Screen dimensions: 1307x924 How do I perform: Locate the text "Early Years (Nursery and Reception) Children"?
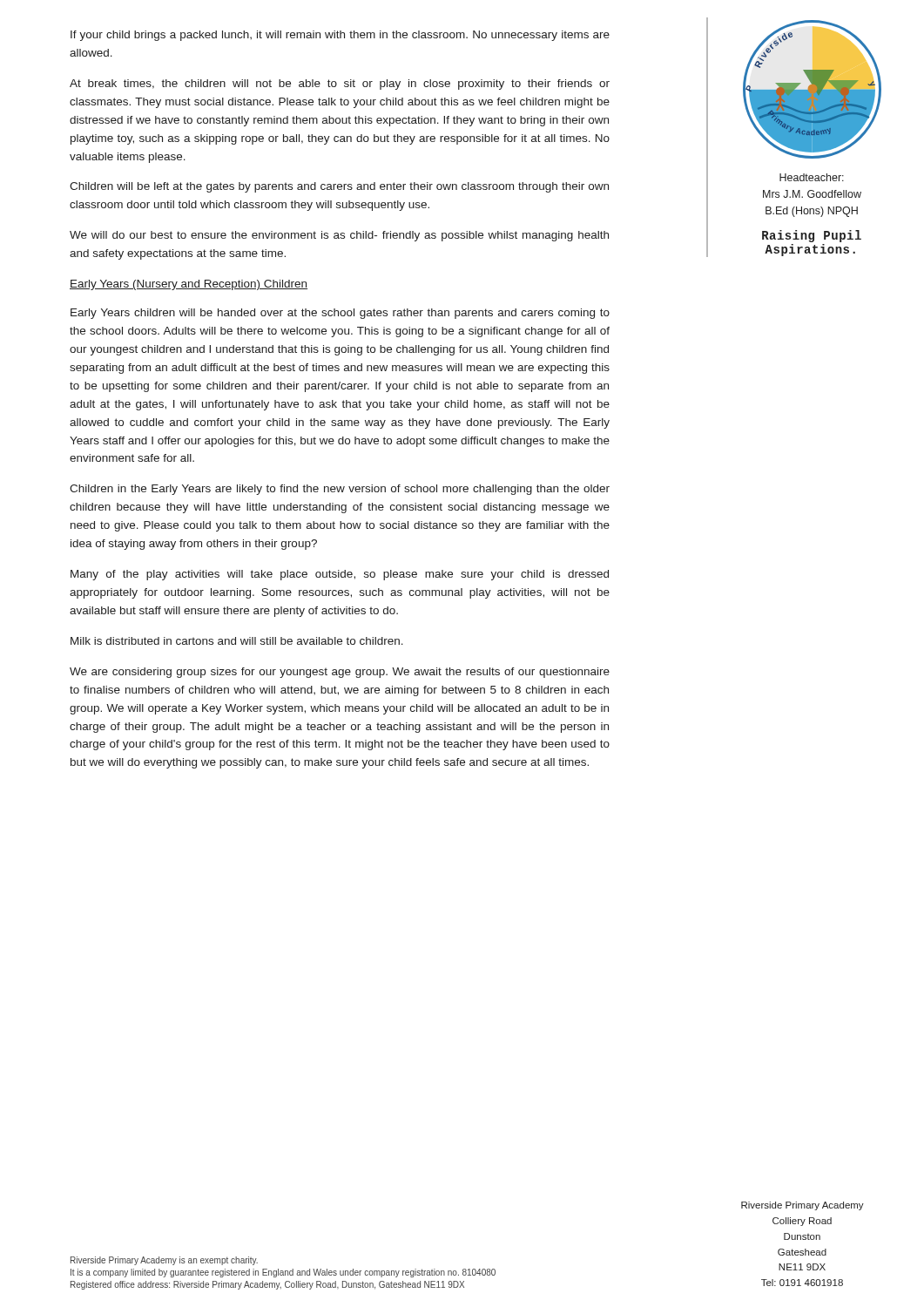pos(189,285)
